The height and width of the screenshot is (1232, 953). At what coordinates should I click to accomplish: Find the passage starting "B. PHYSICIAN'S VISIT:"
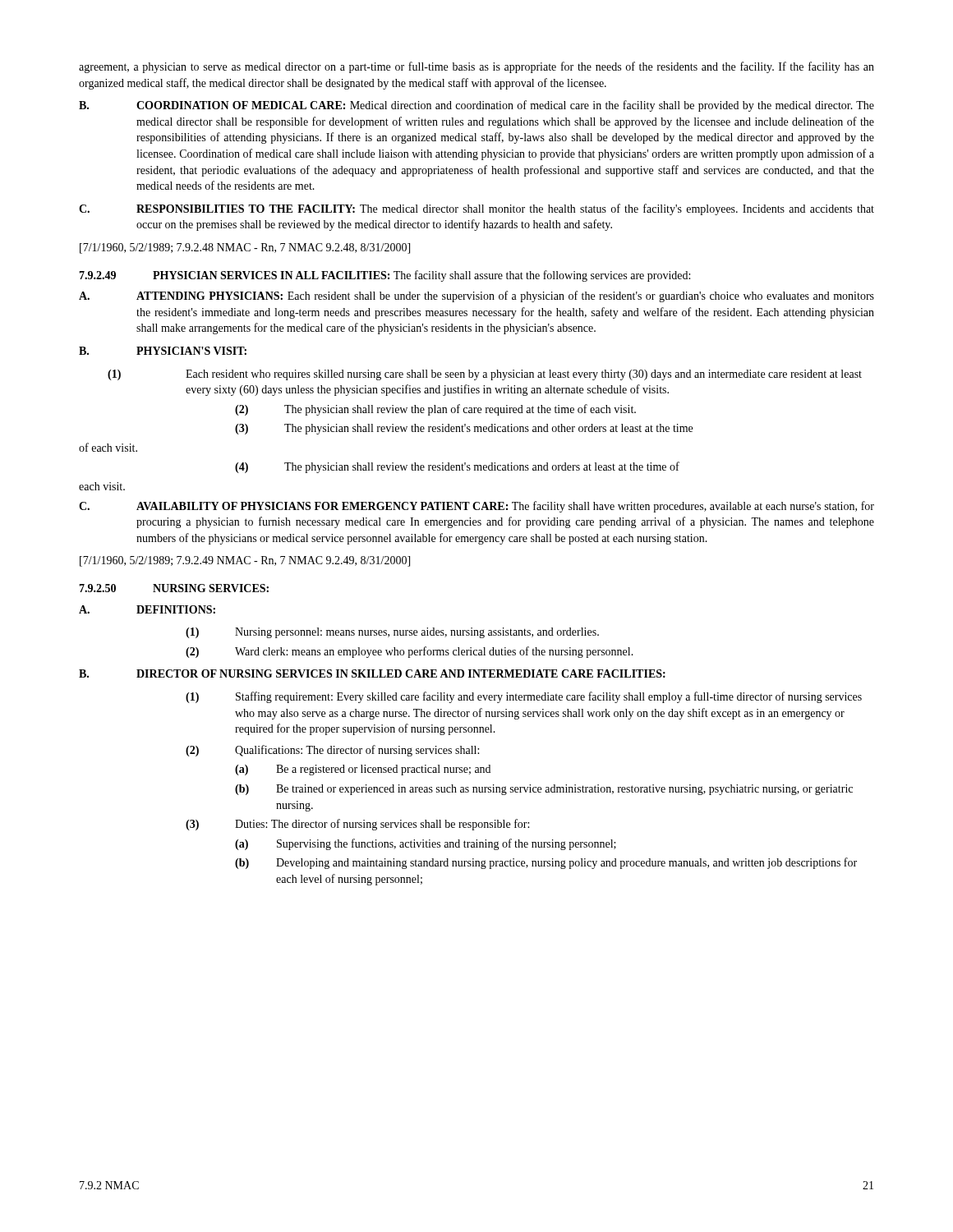163,351
